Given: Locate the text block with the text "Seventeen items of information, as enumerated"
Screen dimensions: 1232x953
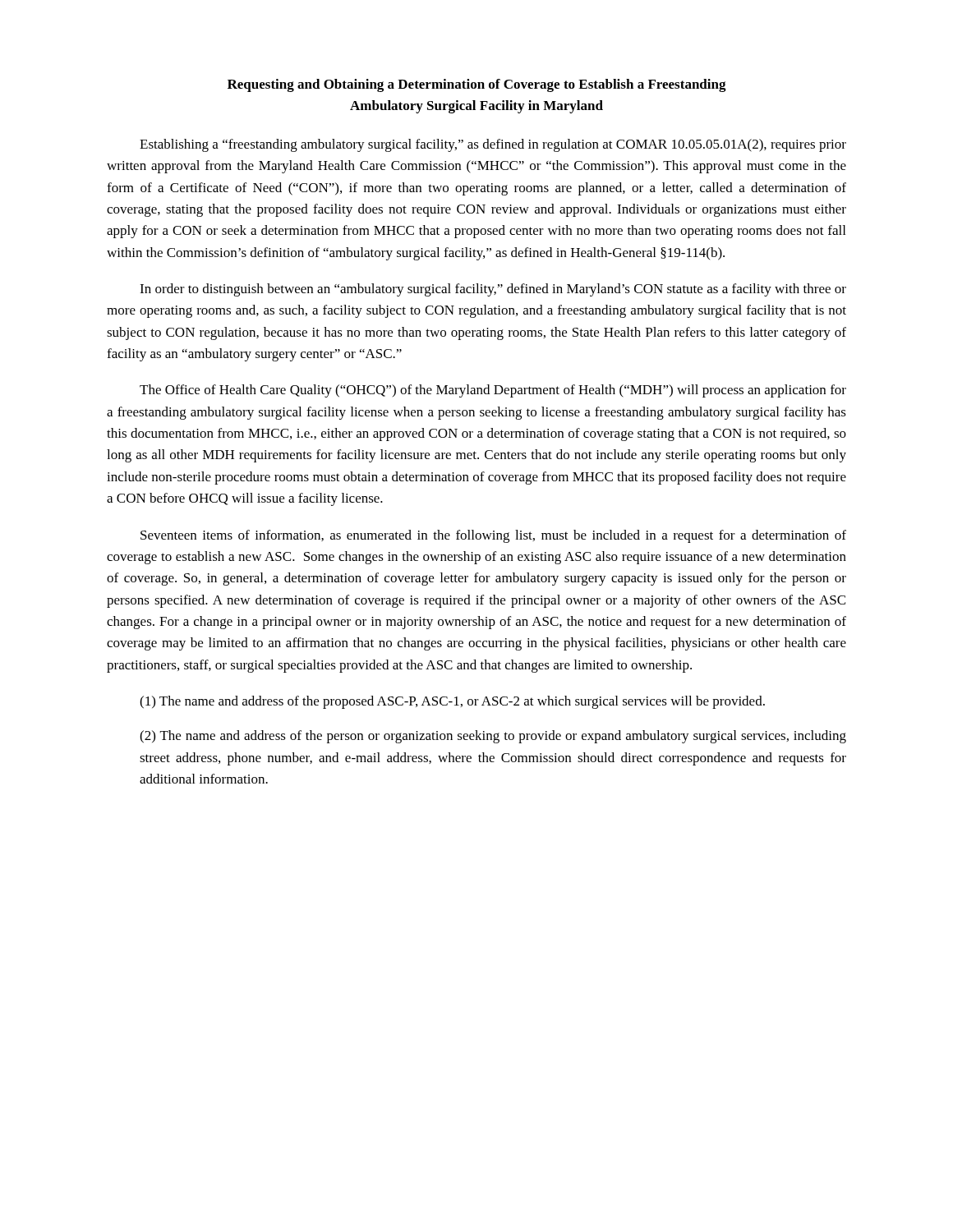Looking at the screenshot, I should click(x=476, y=600).
